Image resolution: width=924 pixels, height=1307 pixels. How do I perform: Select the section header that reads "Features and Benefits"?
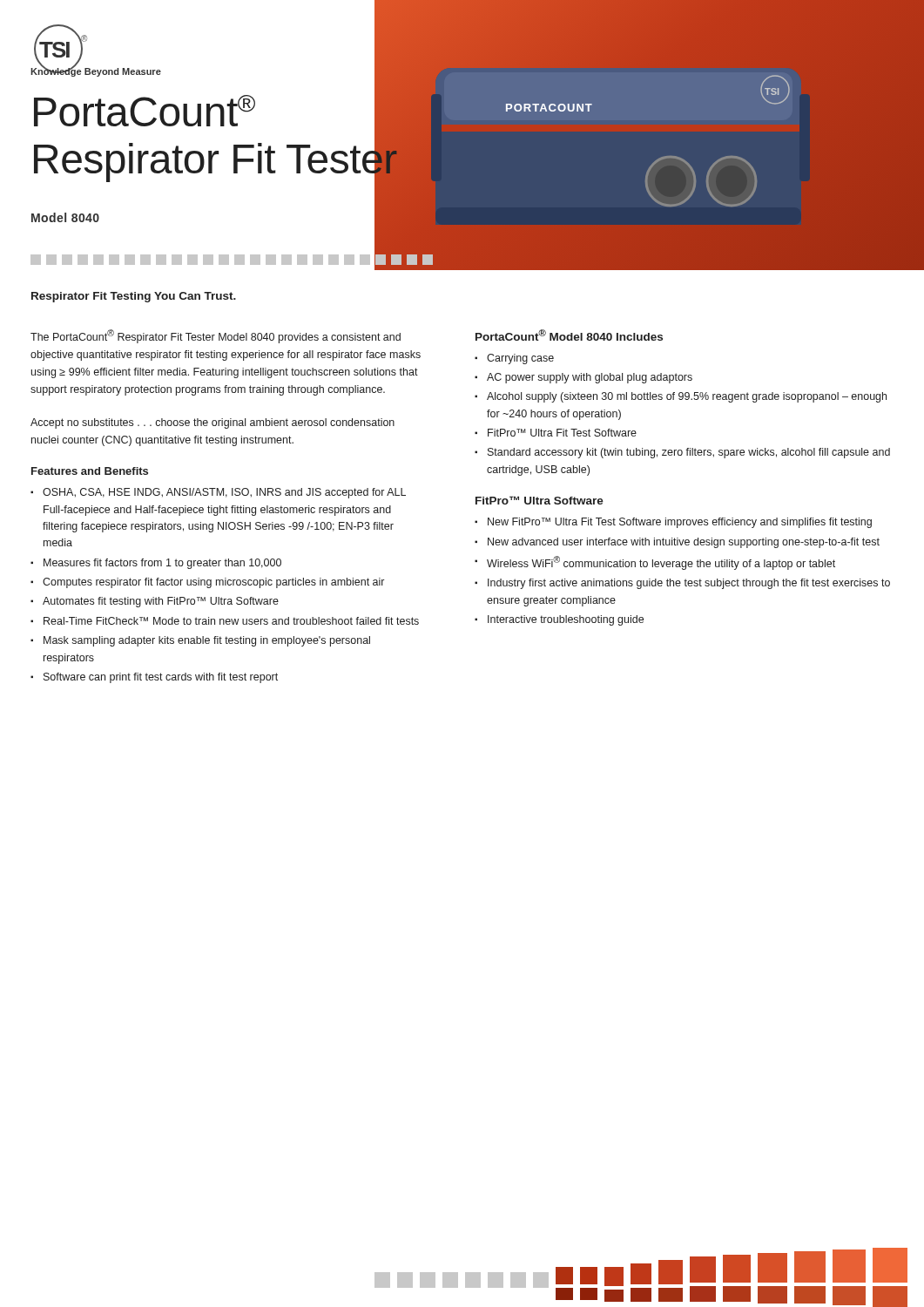(x=90, y=471)
